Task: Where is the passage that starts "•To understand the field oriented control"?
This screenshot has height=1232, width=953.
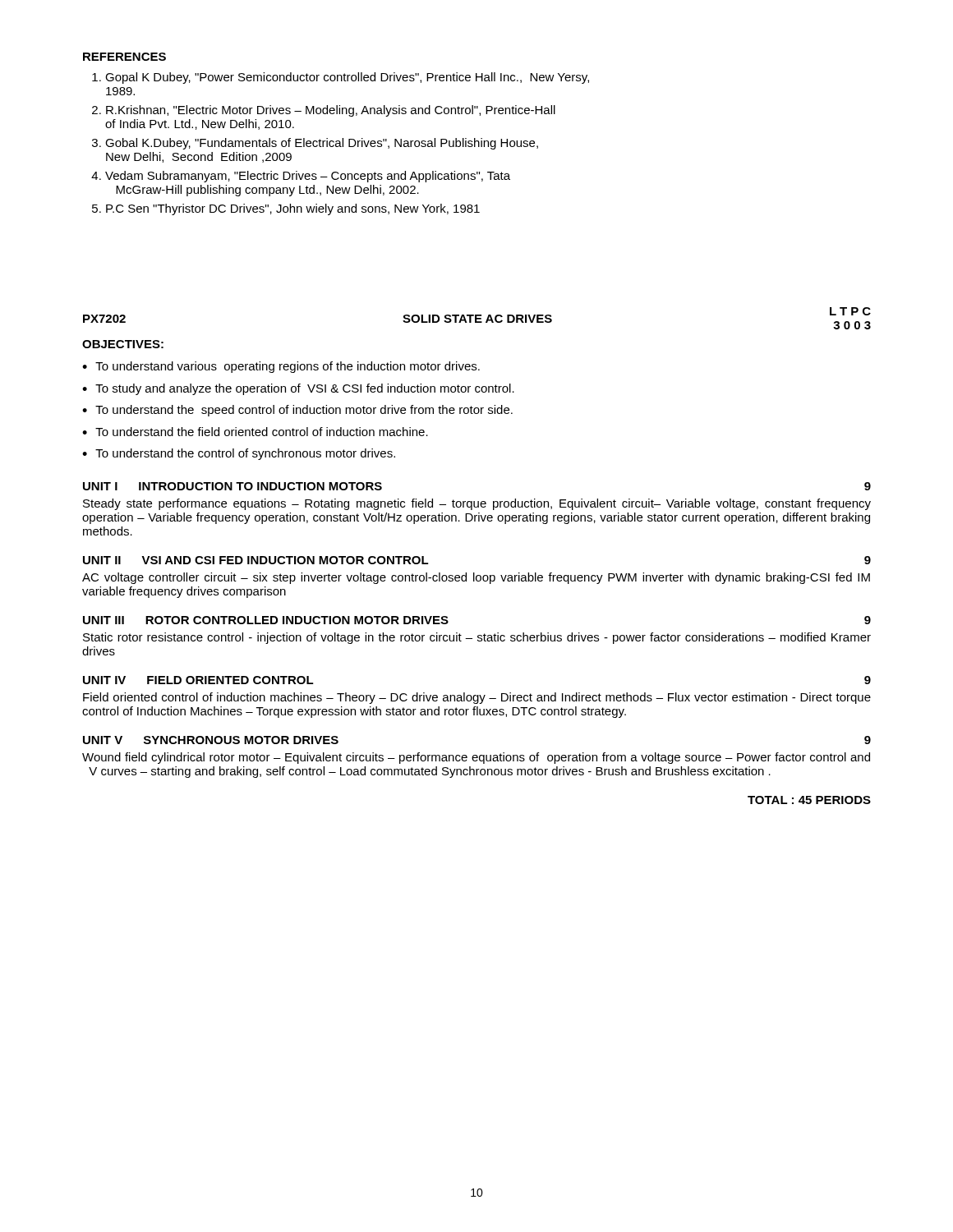Action: coord(255,433)
